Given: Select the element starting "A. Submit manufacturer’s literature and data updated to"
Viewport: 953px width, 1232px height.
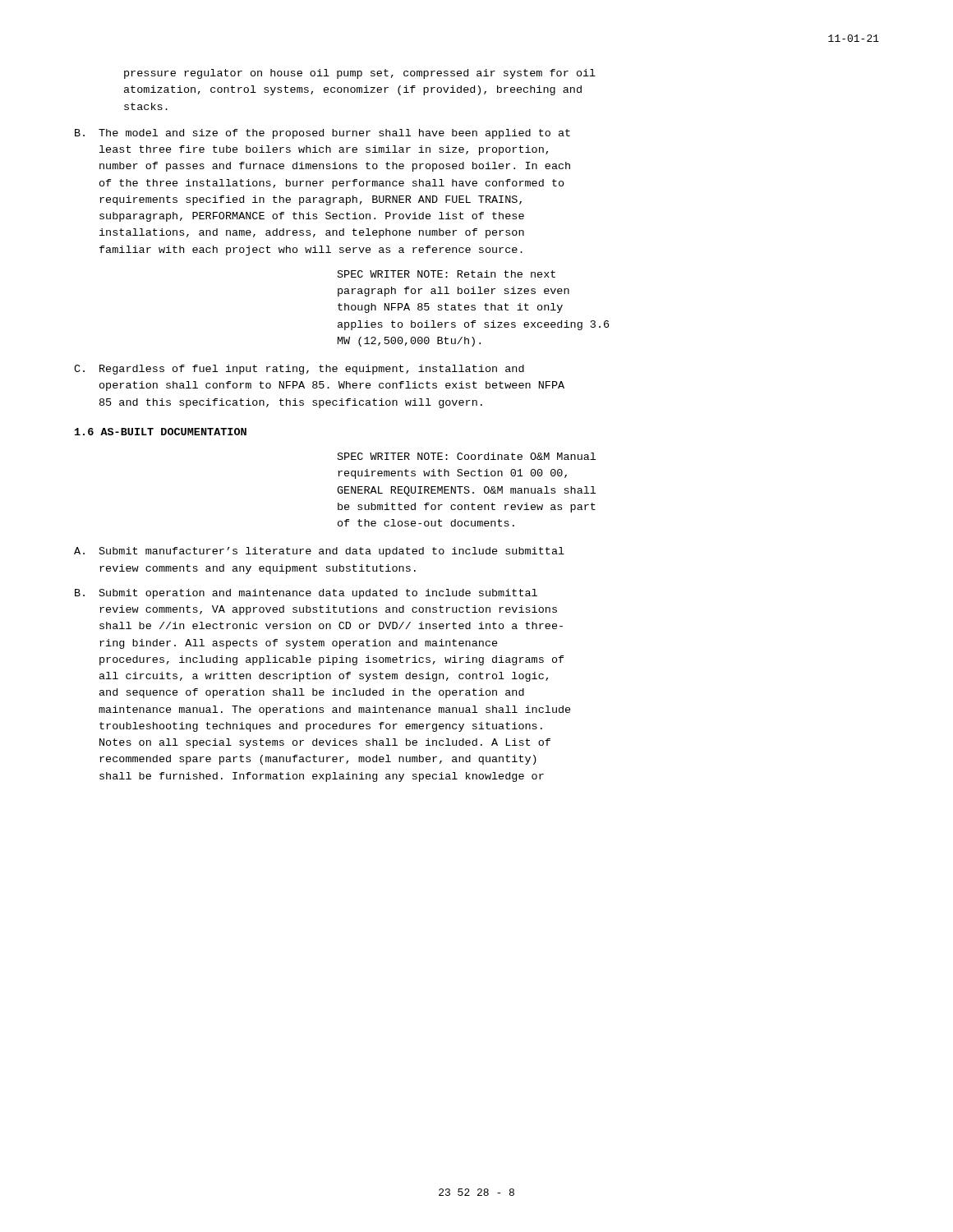Looking at the screenshot, I should tap(476, 561).
